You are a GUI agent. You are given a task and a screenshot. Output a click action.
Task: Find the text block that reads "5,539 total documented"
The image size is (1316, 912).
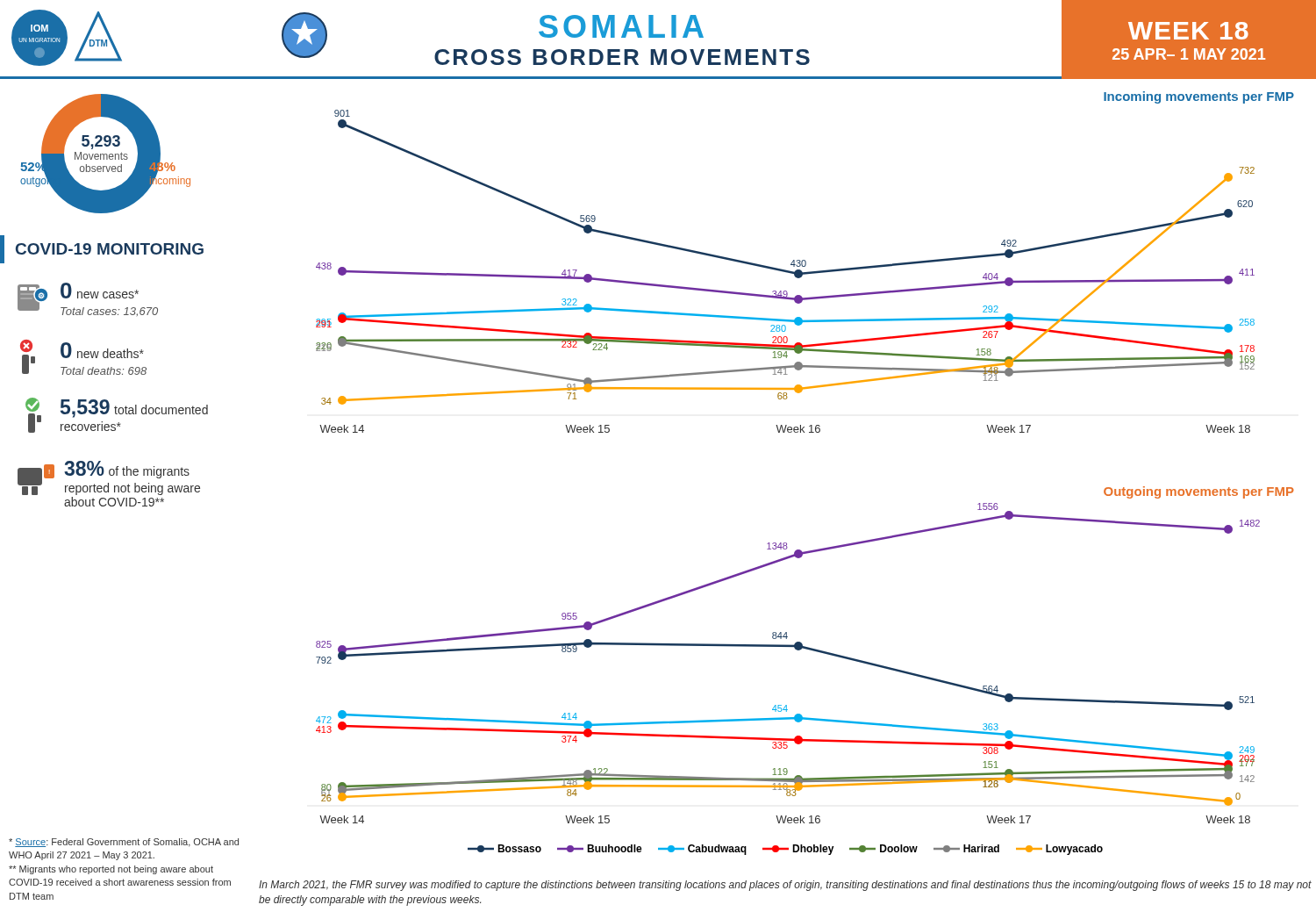(x=111, y=418)
